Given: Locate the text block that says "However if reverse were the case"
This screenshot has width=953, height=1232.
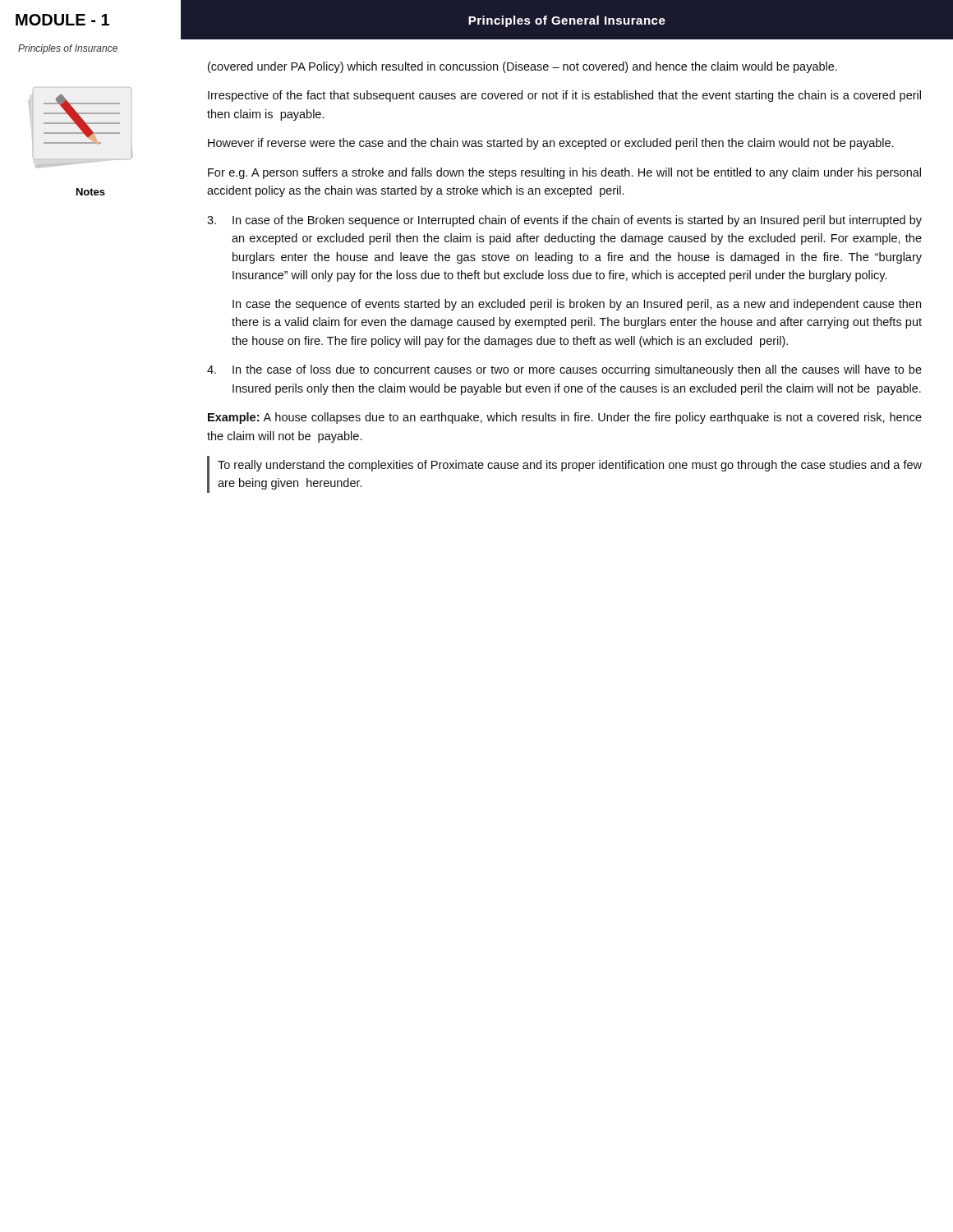Looking at the screenshot, I should (551, 143).
